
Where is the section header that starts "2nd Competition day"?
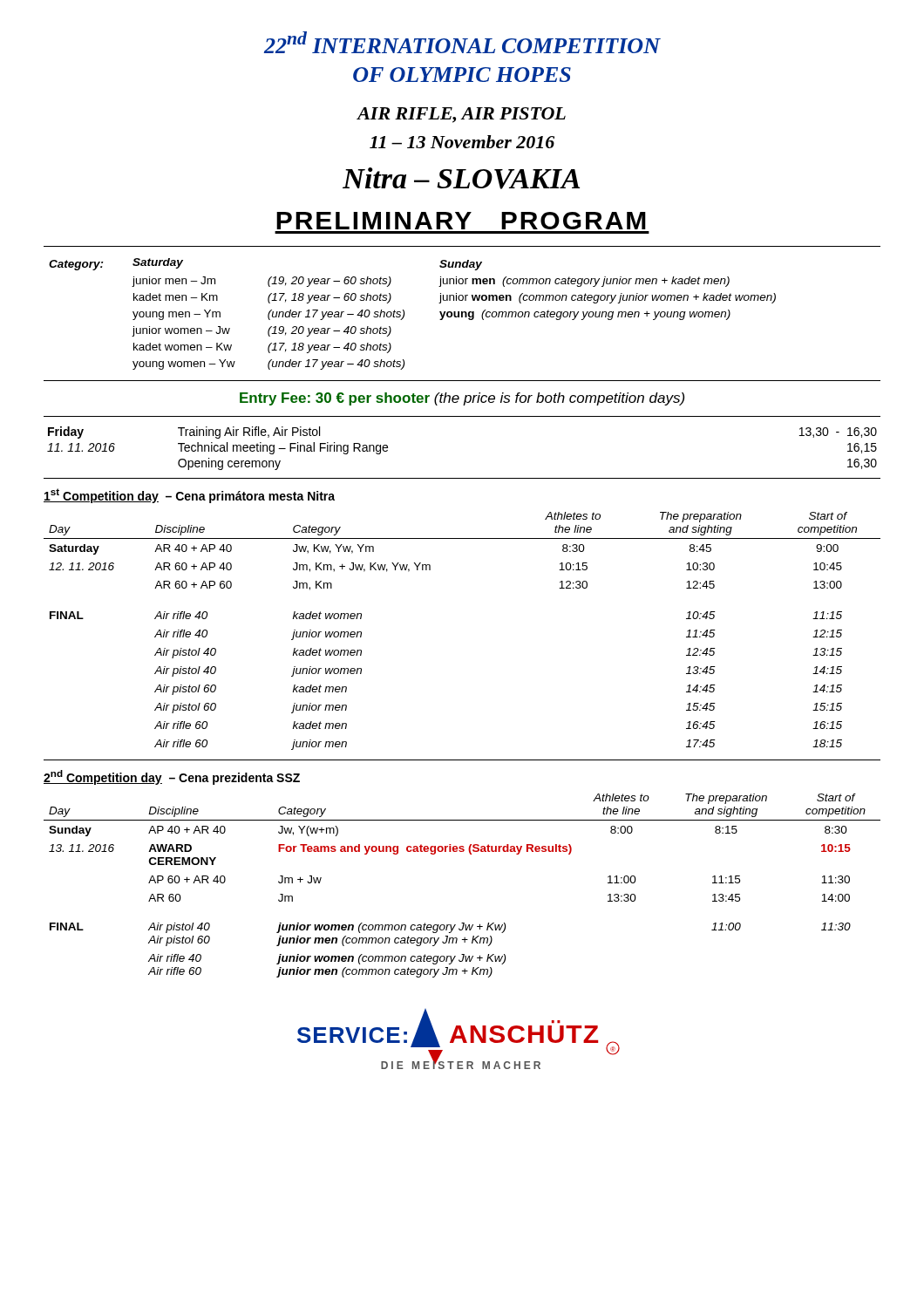[x=172, y=776]
